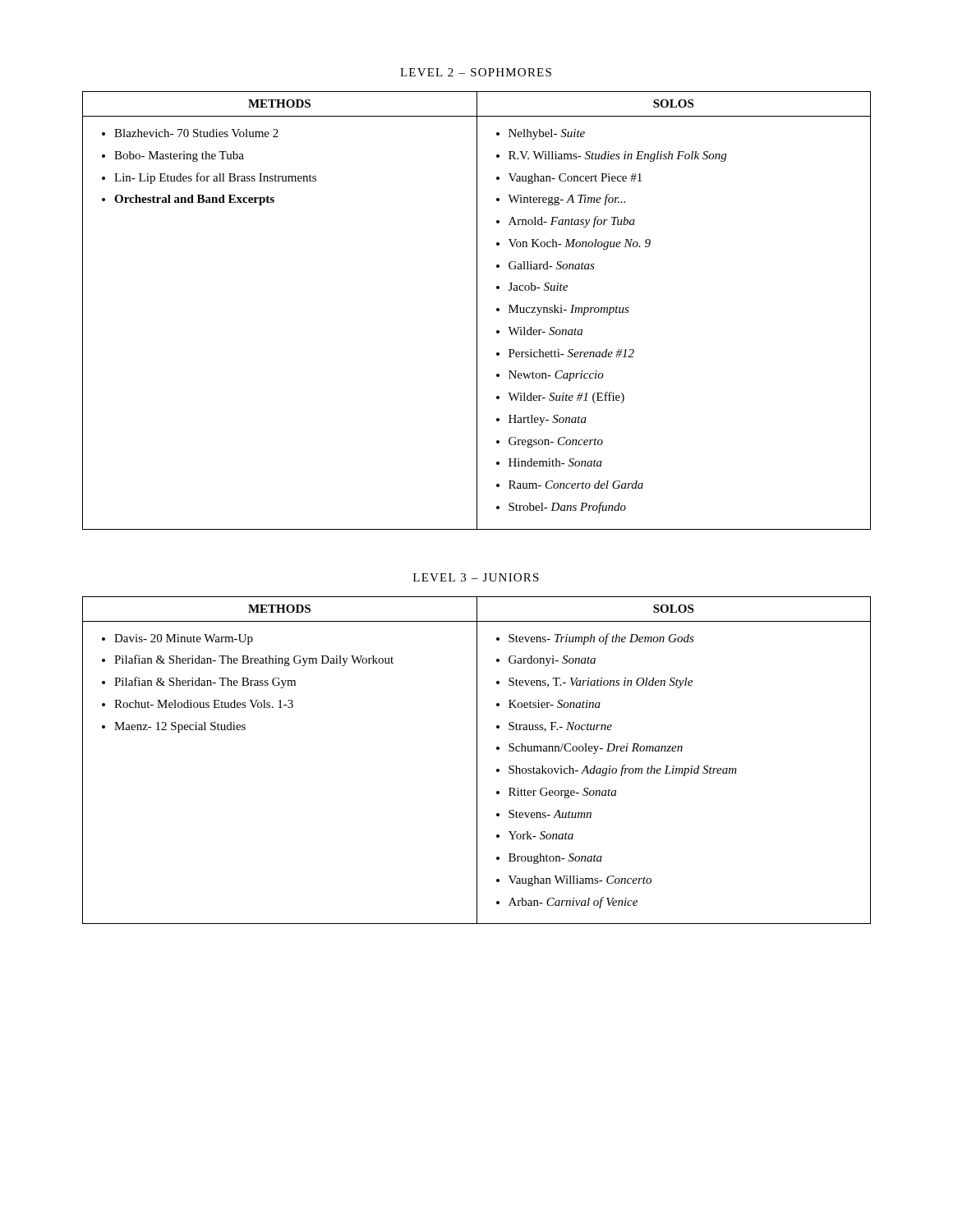This screenshot has width=953, height=1232.
Task: Click on the section header that says "LEVEL 3 – JUNIORS"
Action: click(x=476, y=577)
